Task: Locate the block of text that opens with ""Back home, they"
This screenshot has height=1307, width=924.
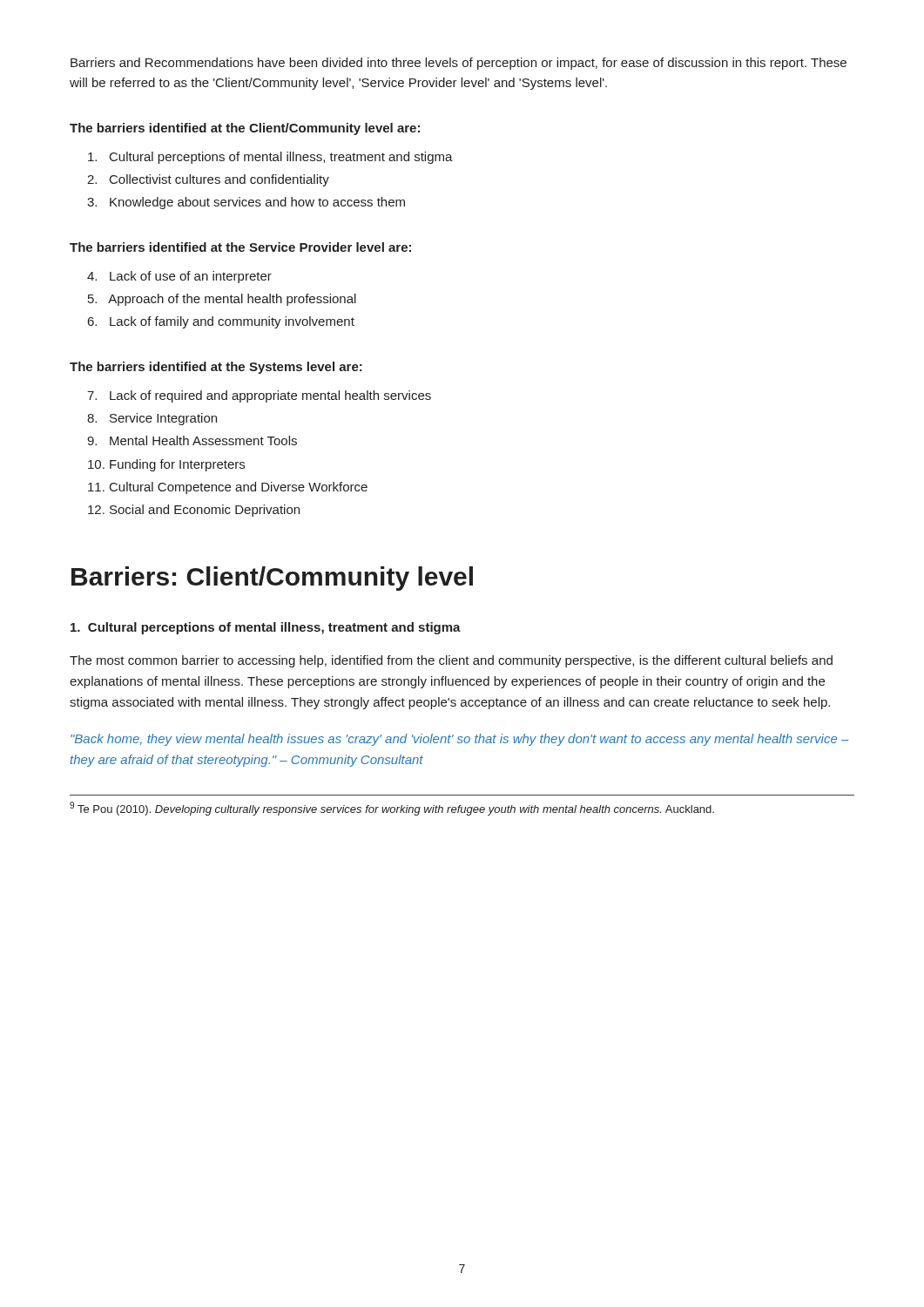Action: (462, 749)
